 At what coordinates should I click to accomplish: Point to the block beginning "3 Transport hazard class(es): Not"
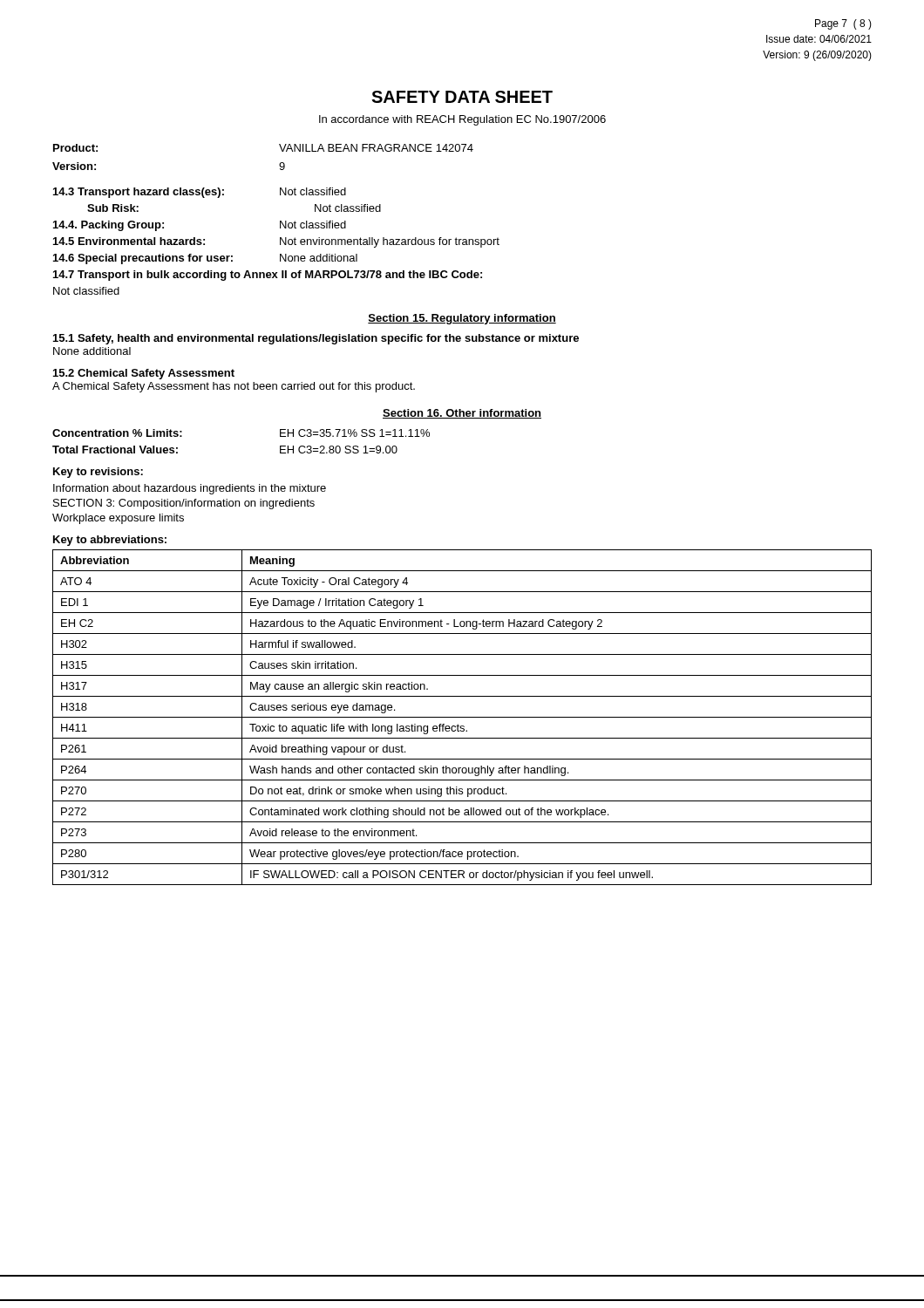tap(200, 193)
